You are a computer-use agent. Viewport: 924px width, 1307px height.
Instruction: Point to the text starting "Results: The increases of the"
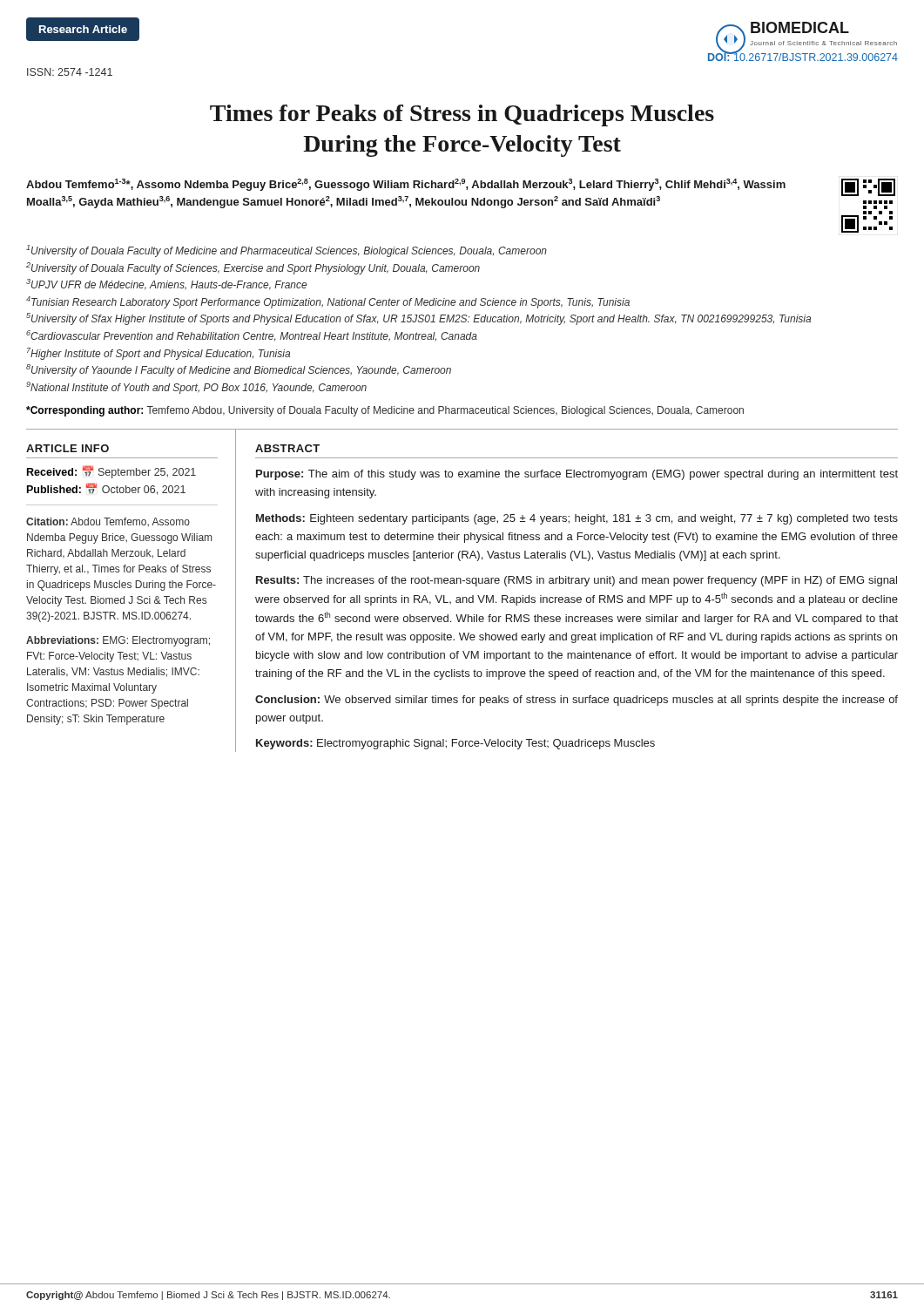pos(577,627)
